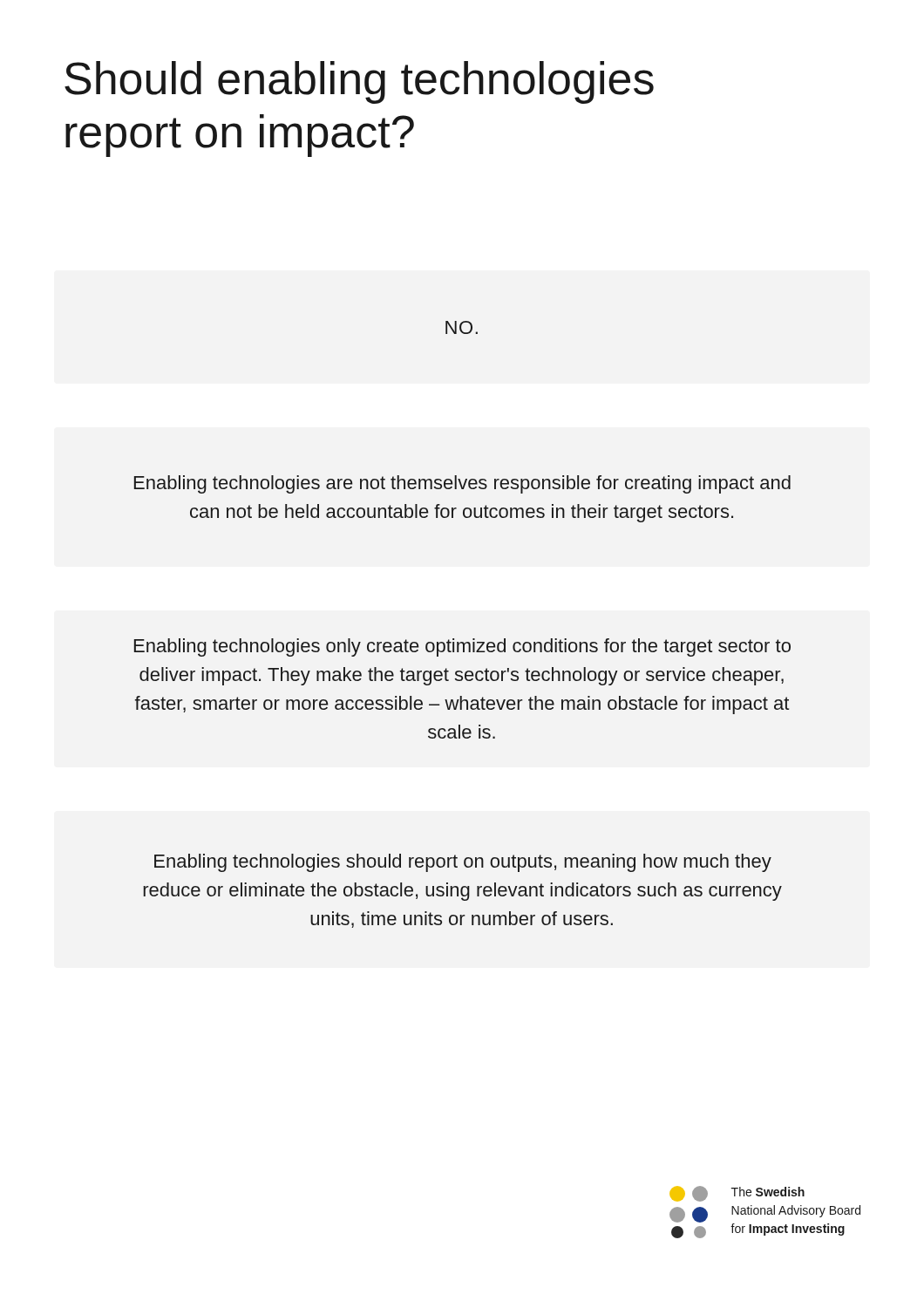Click on the text block that says "Enabling technologies only create optimized"
This screenshot has width=924, height=1308.
click(x=462, y=689)
